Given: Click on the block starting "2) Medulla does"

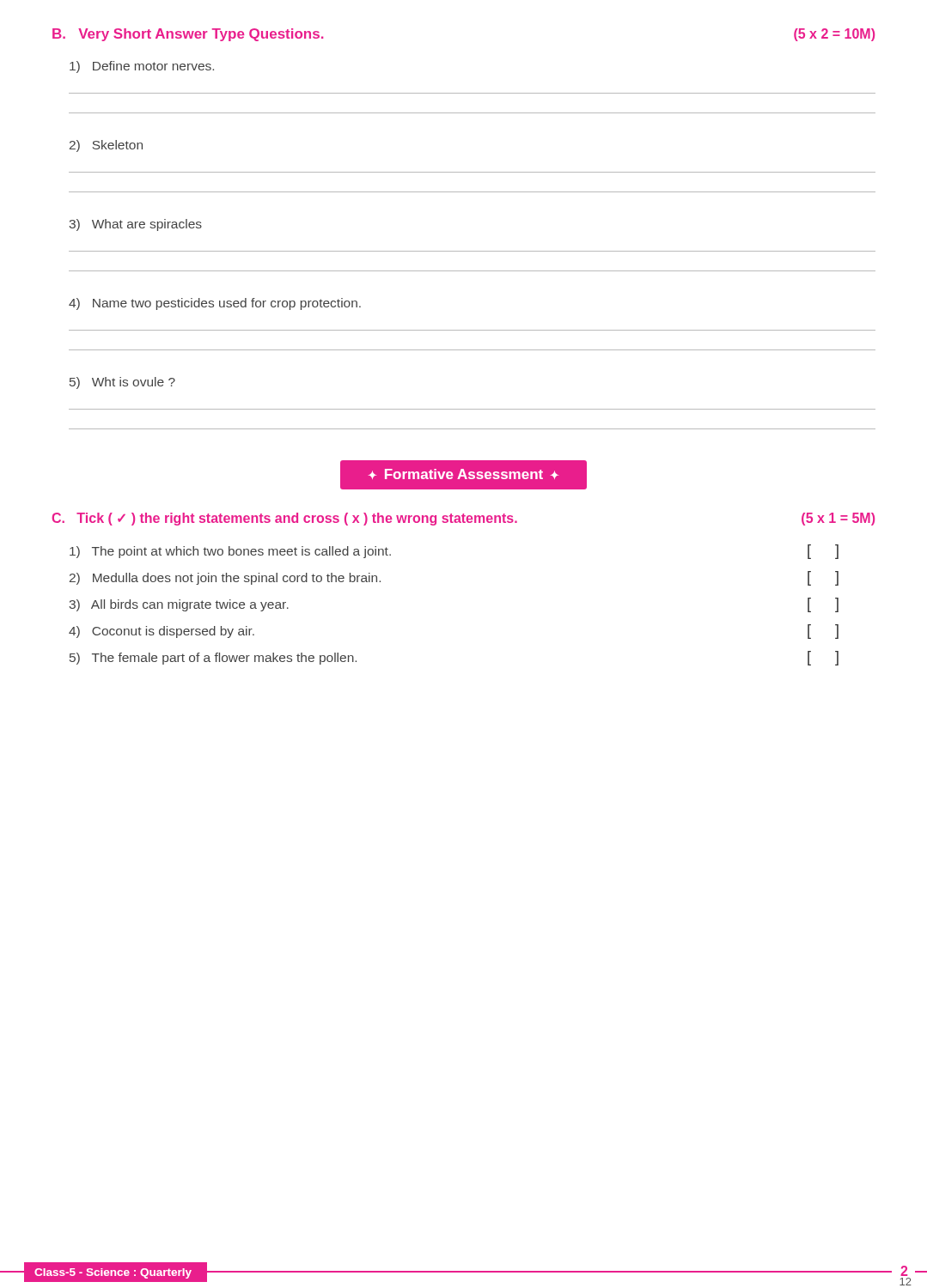Looking at the screenshot, I should click(x=223, y=578).
